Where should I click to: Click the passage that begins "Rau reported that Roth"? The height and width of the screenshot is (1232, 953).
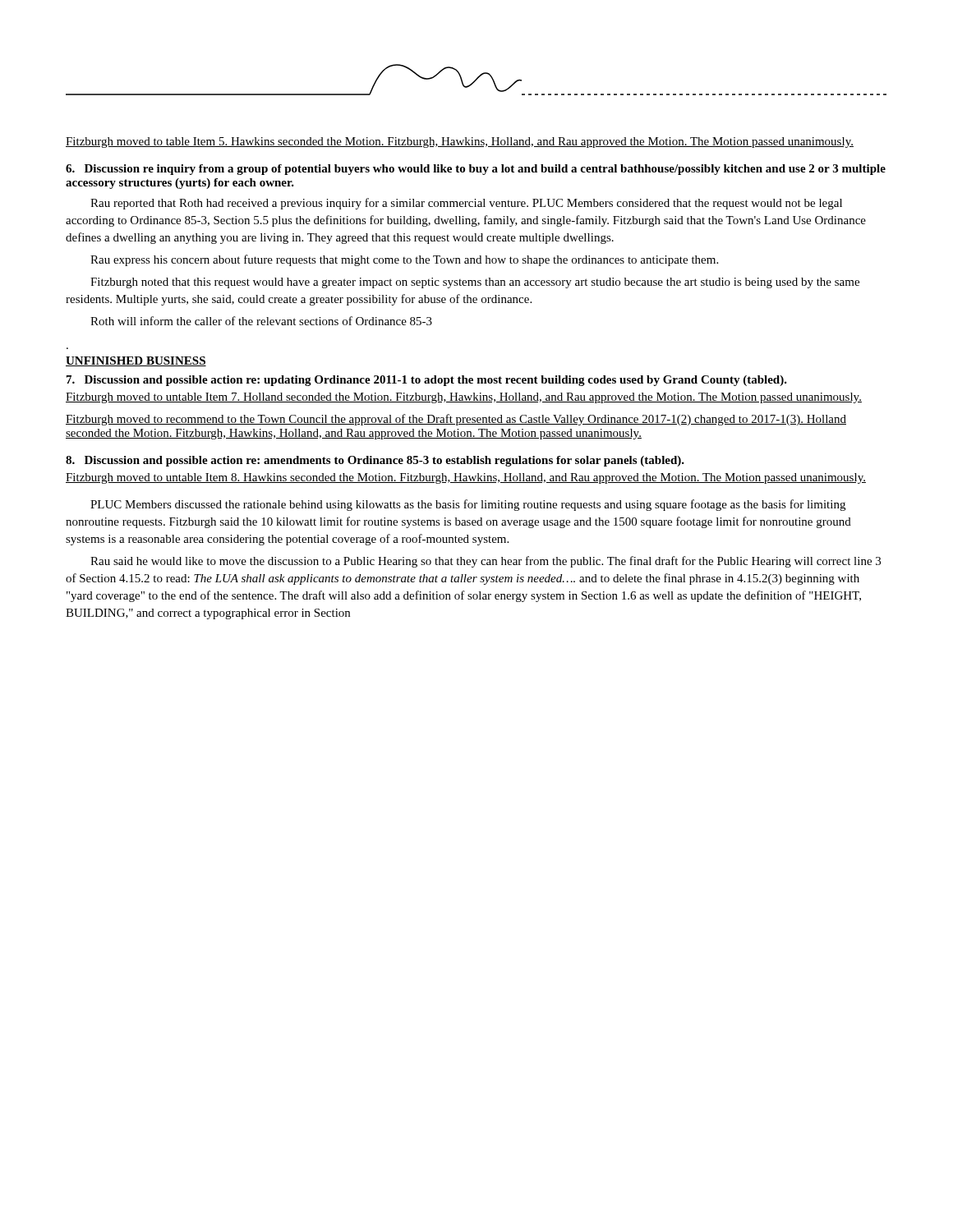coord(476,221)
